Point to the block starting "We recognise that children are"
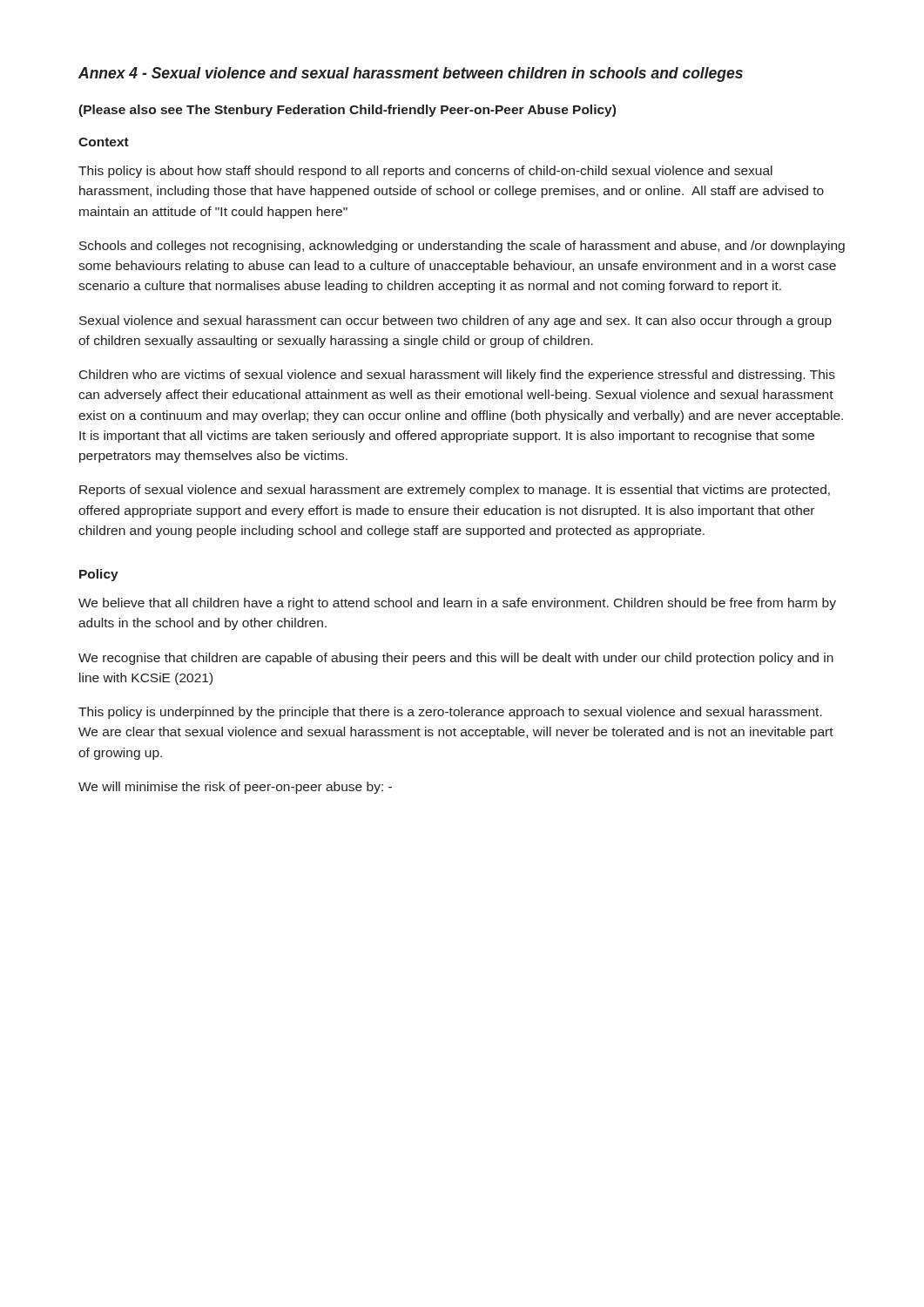The height and width of the screenshot is (1307, 924). (456, 667)
